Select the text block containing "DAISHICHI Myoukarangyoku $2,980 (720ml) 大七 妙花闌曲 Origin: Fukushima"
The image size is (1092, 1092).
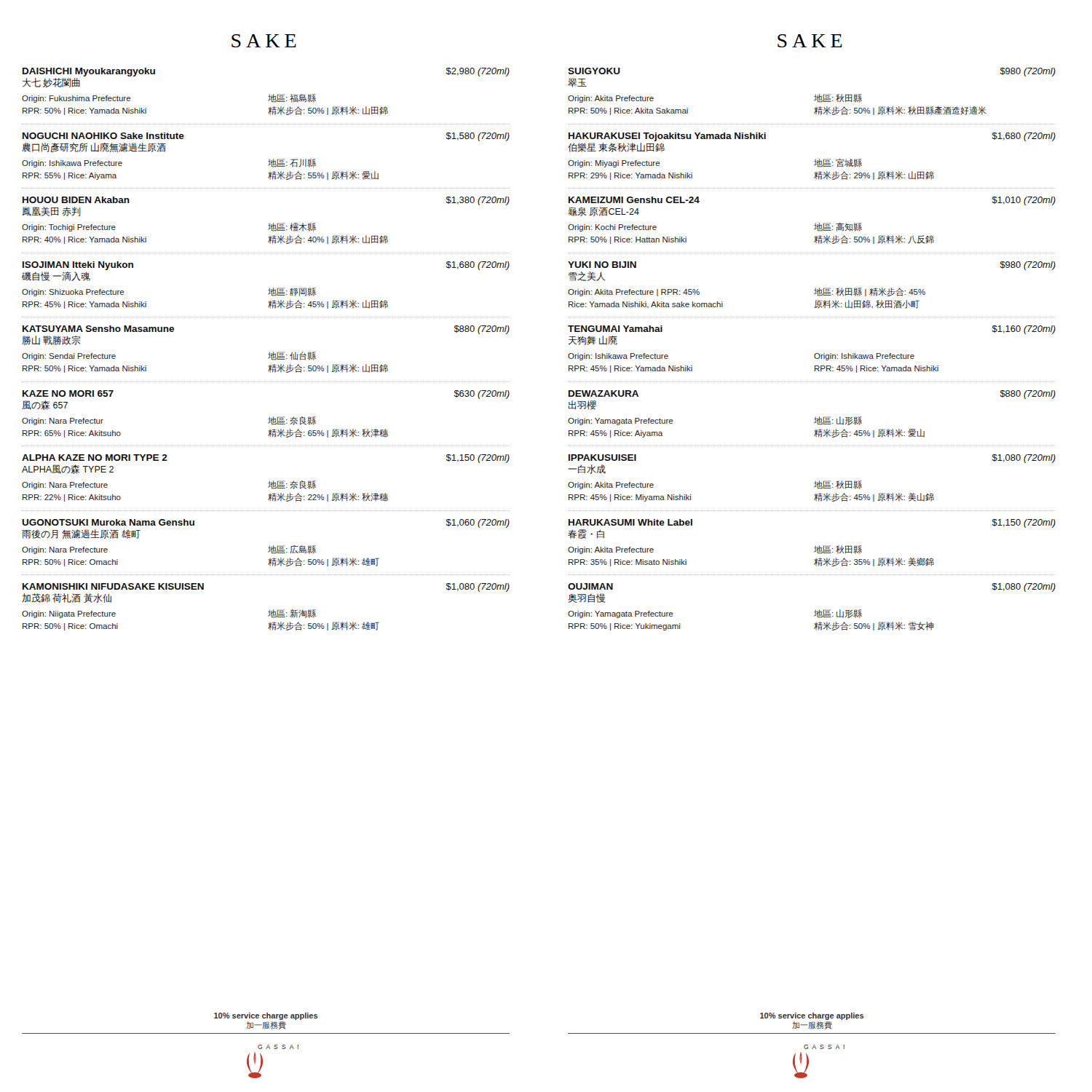pos(266,92)
